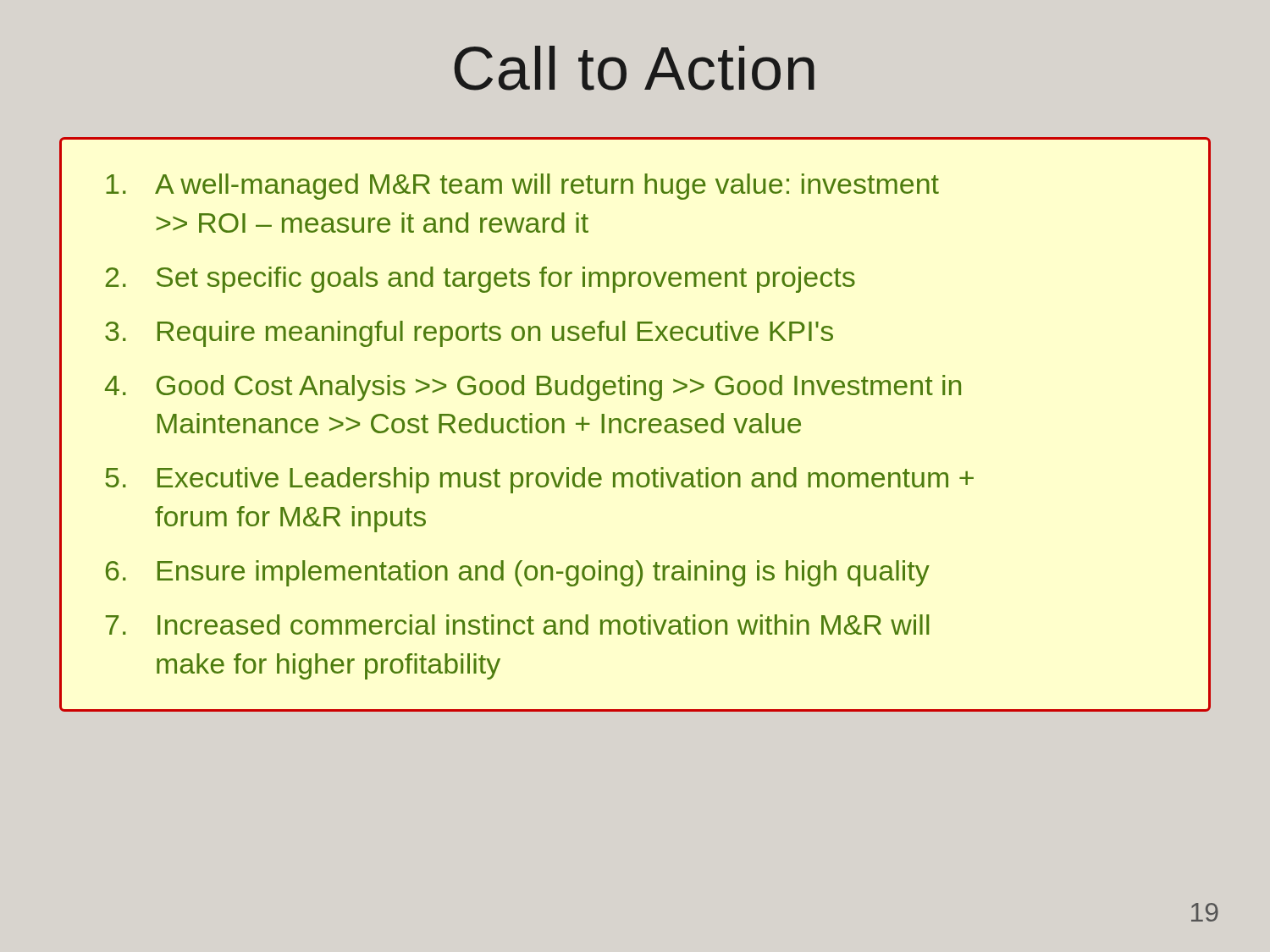Image resolution: width=1270 pixels, height=952 pixels.
Task: Locate the text "Call to Action"
Action: (x=635, y=69)
